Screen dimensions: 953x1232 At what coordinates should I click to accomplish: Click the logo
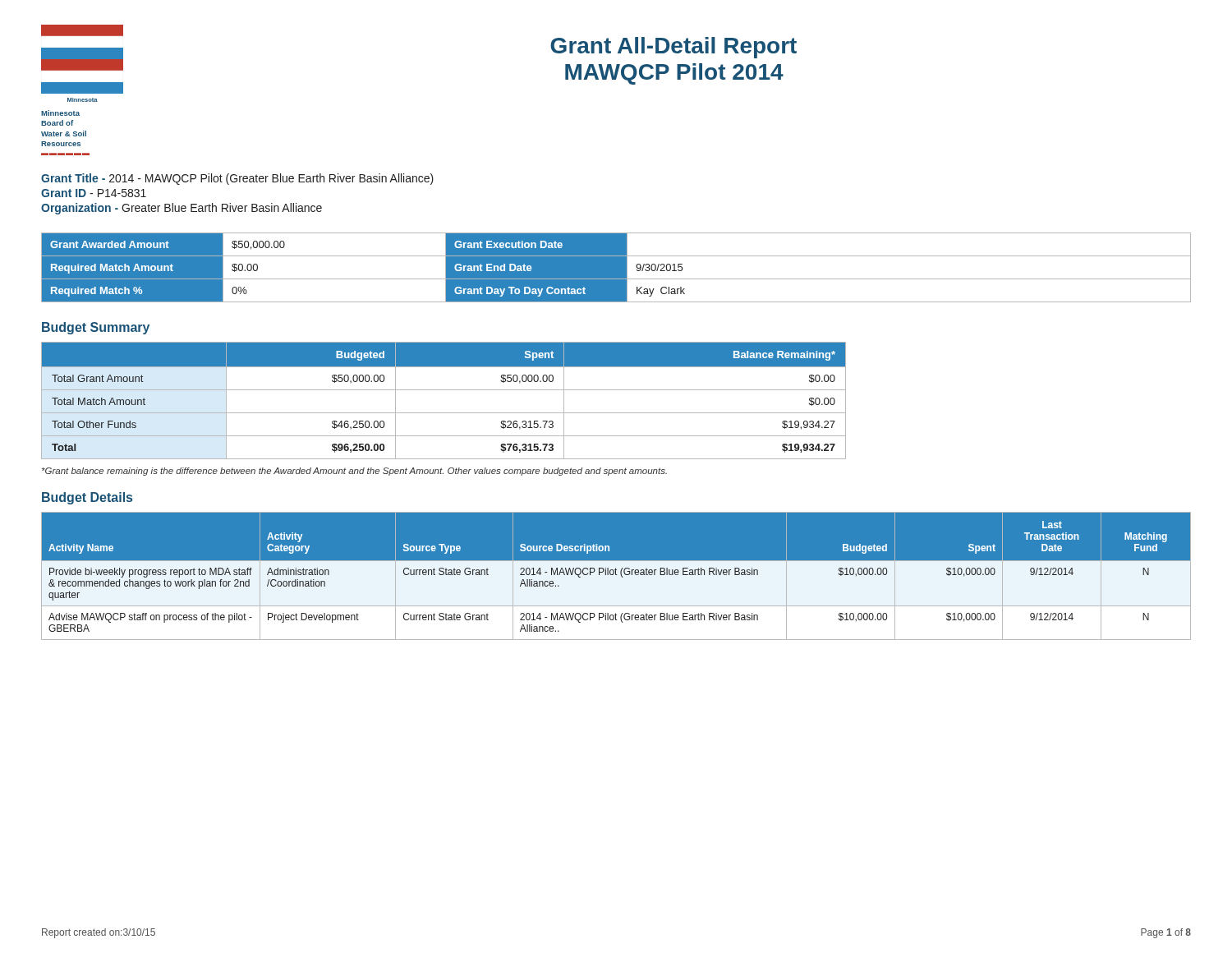pos(86,91)
